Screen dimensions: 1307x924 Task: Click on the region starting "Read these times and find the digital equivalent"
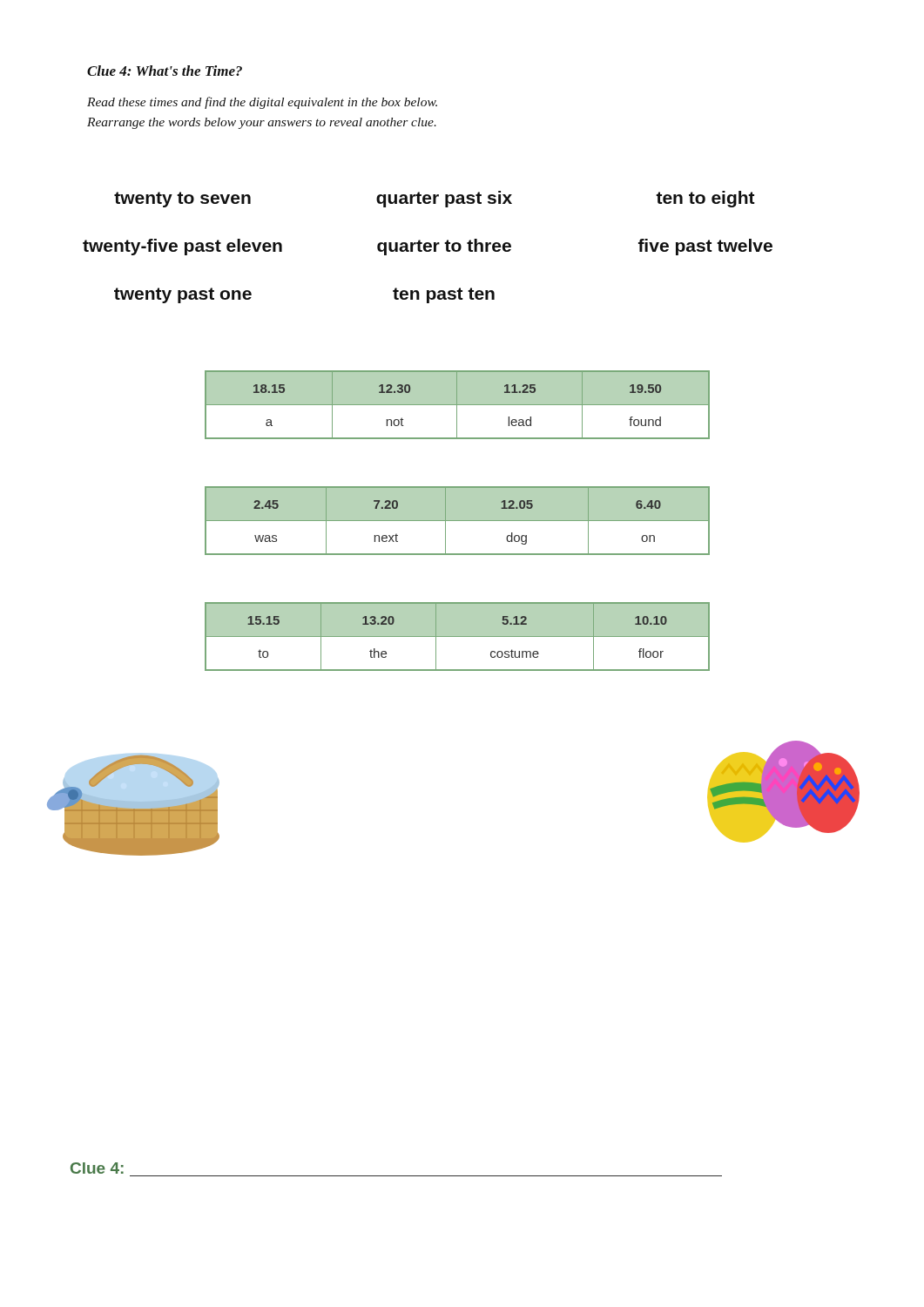[x=427, y=112]
